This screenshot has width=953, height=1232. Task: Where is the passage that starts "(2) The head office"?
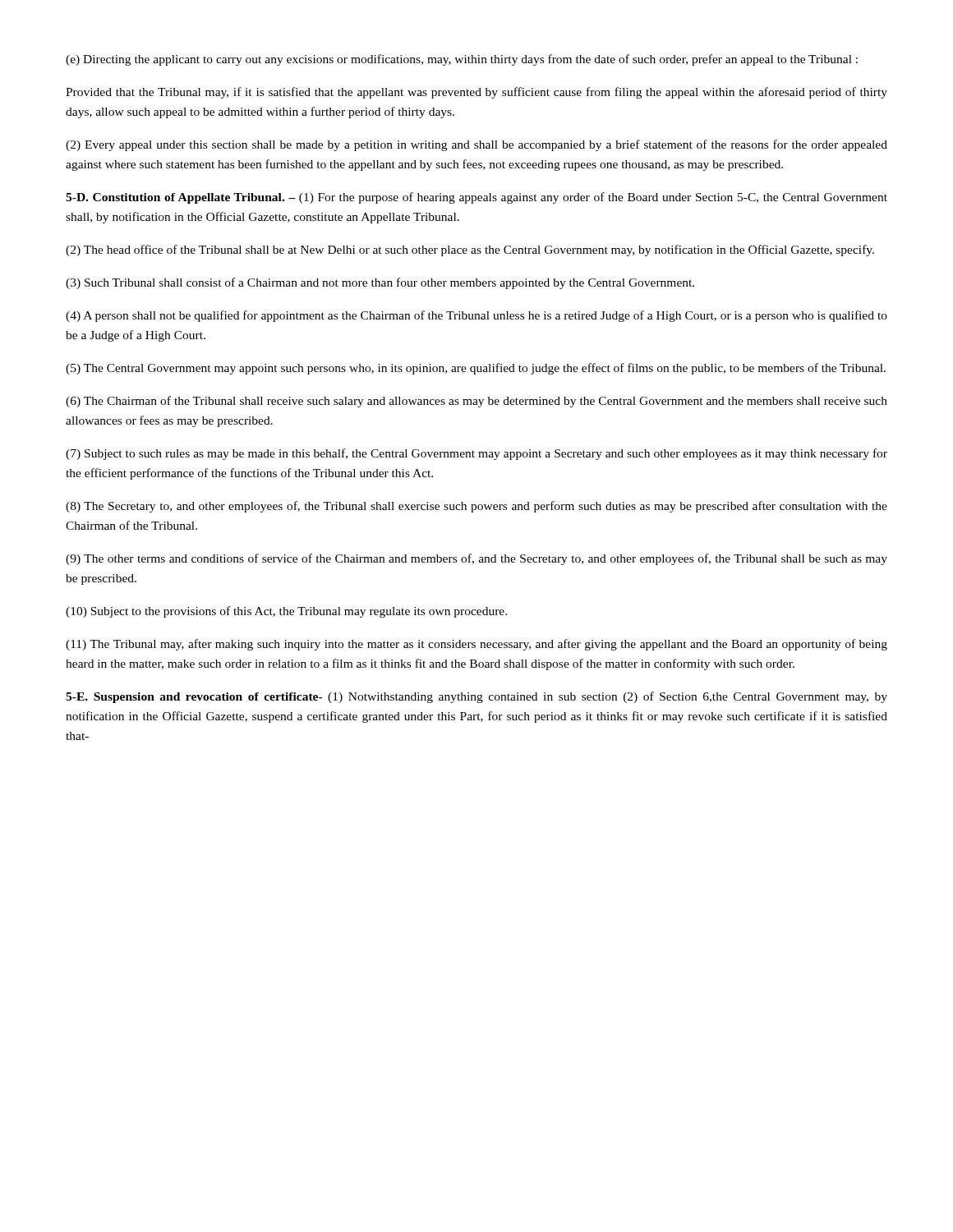[x=470, y=249]
